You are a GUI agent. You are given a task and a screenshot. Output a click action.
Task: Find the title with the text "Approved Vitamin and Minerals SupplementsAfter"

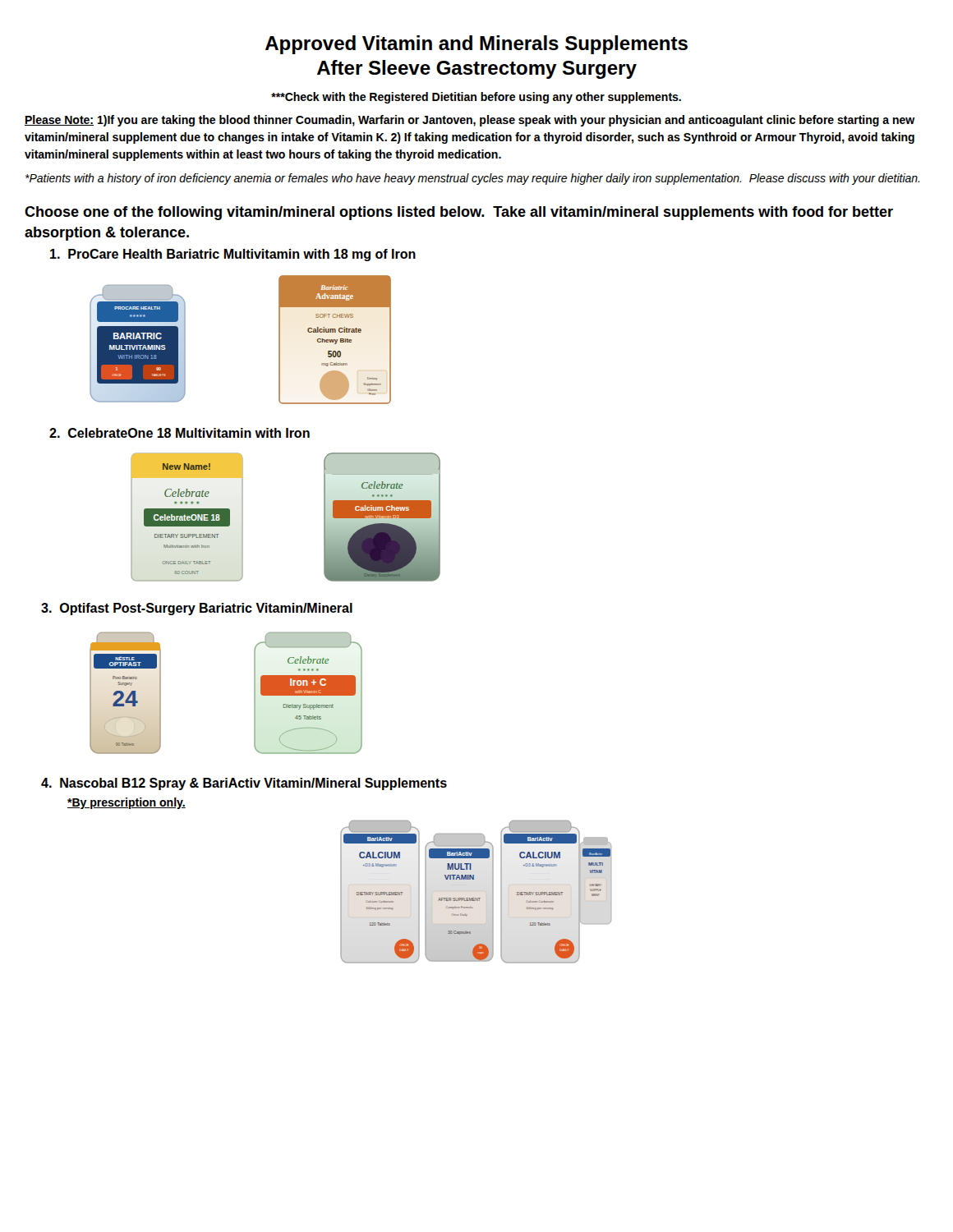point(476,55)
